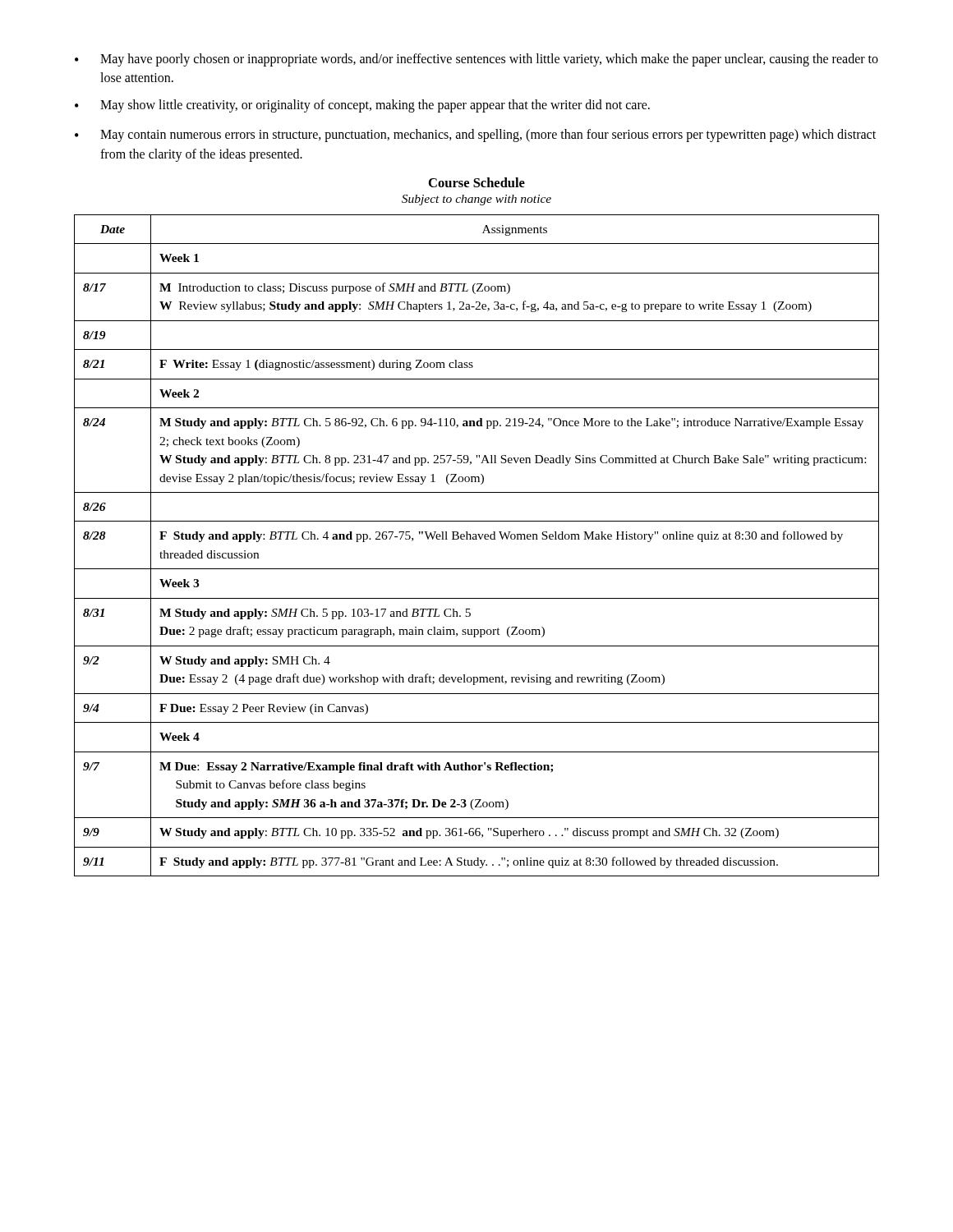953x1232 pixels.
Task: Where is the passage that starts "• May contain numerous errors in structure,"?
Action: coord(476,144)
